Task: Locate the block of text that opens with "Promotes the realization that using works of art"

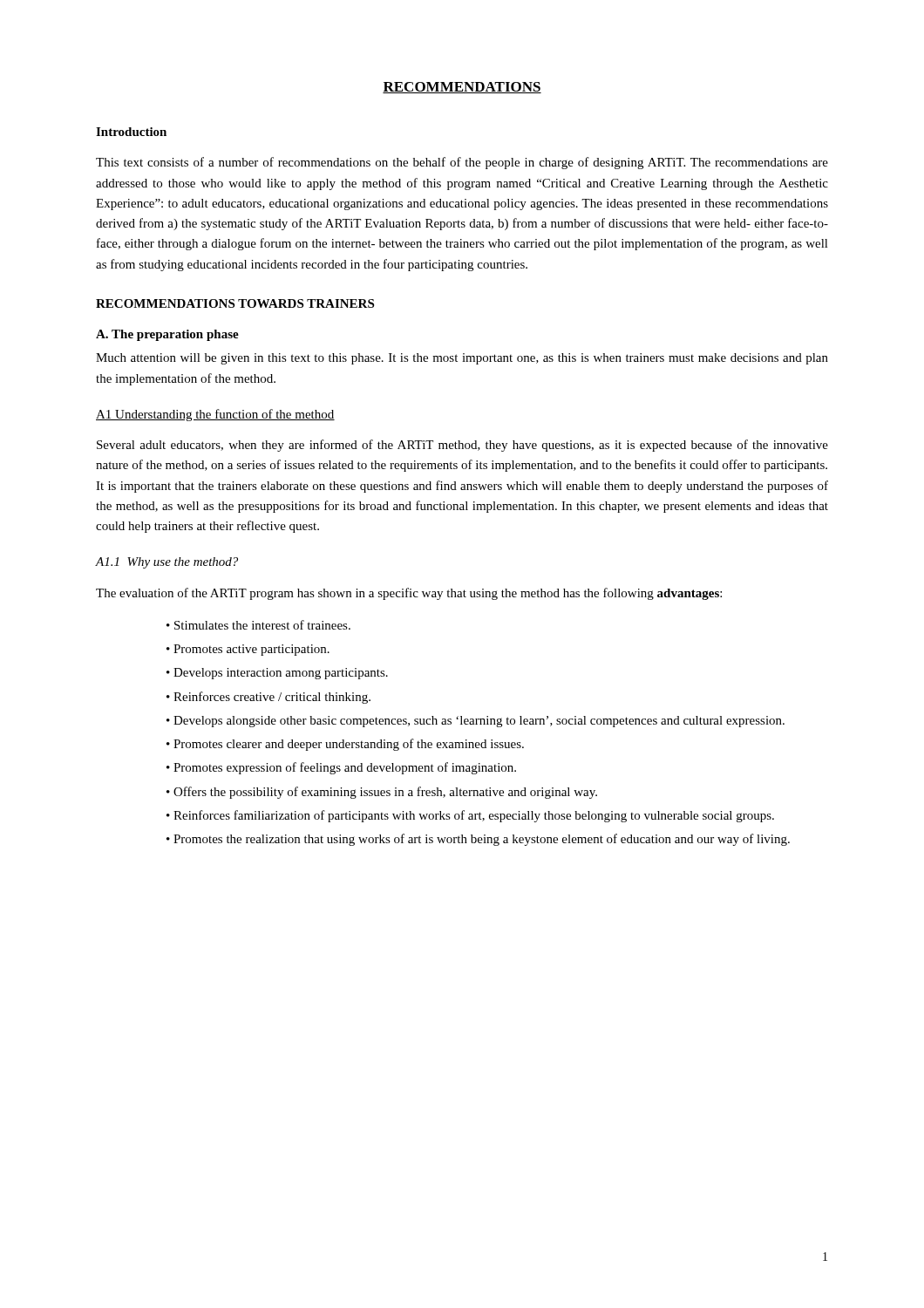Action: pyautogui.click(x=497, y=839)
